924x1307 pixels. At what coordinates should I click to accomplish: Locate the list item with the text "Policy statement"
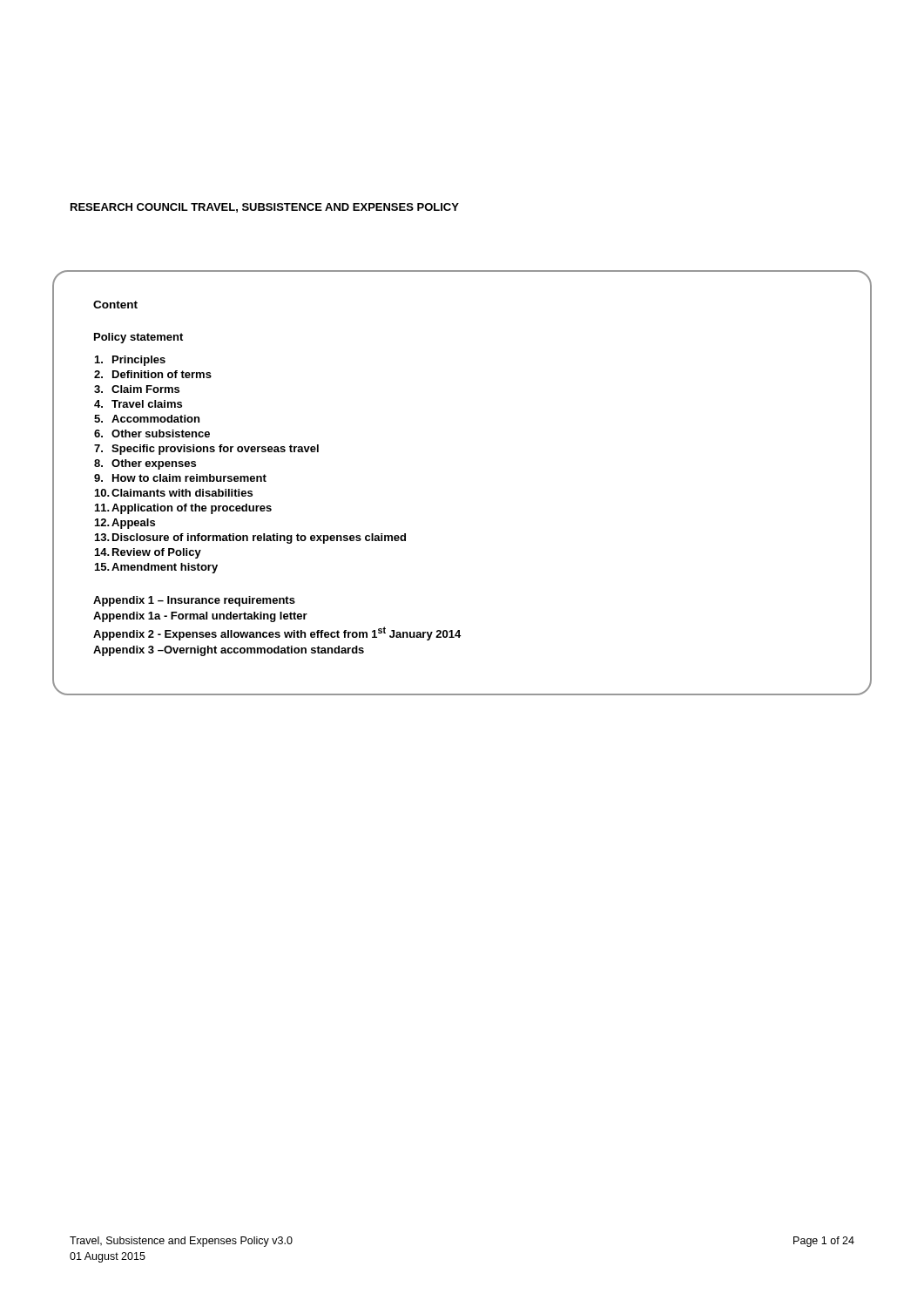pos(138,337)
